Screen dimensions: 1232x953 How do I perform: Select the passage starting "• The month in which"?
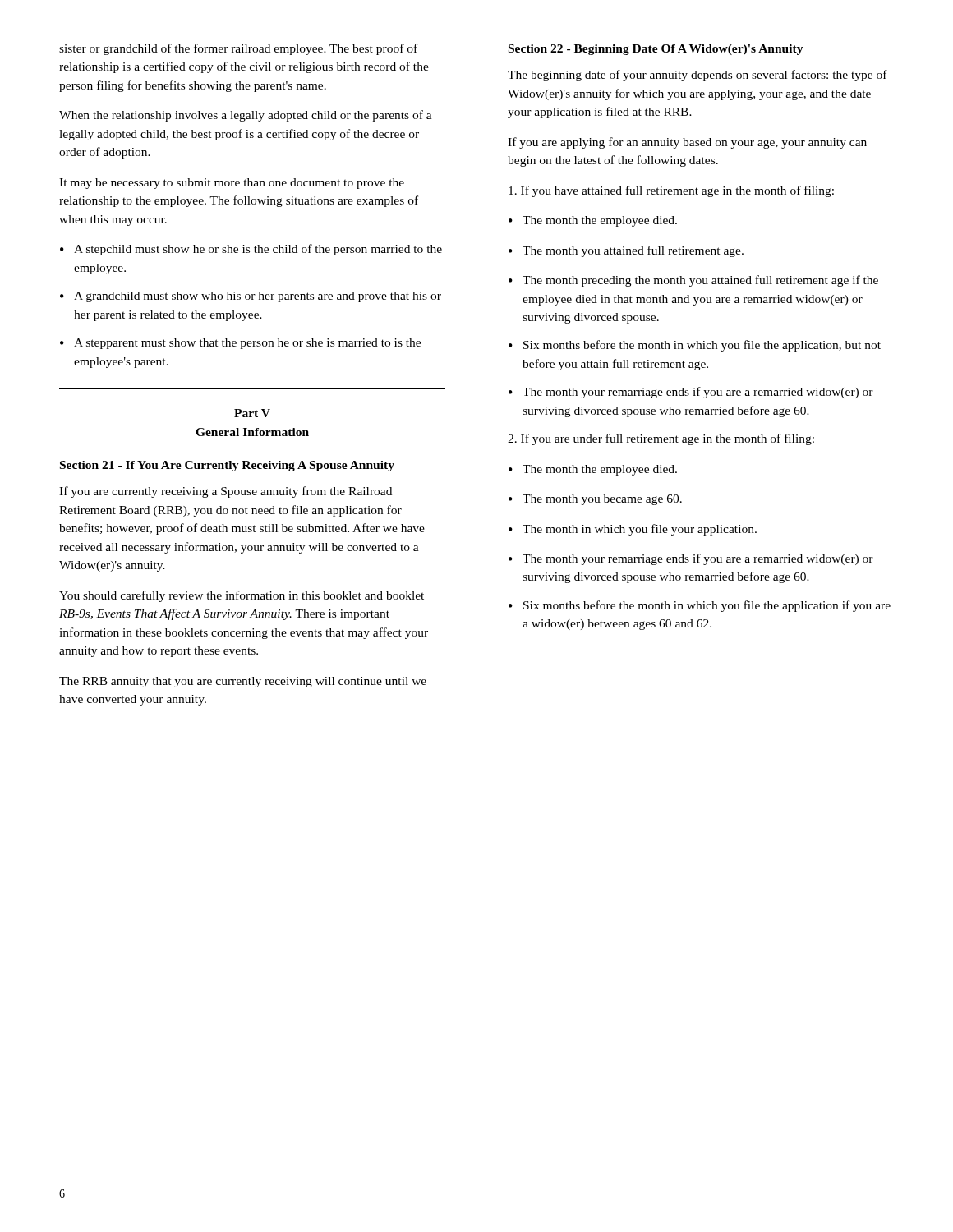click(701, 530)
